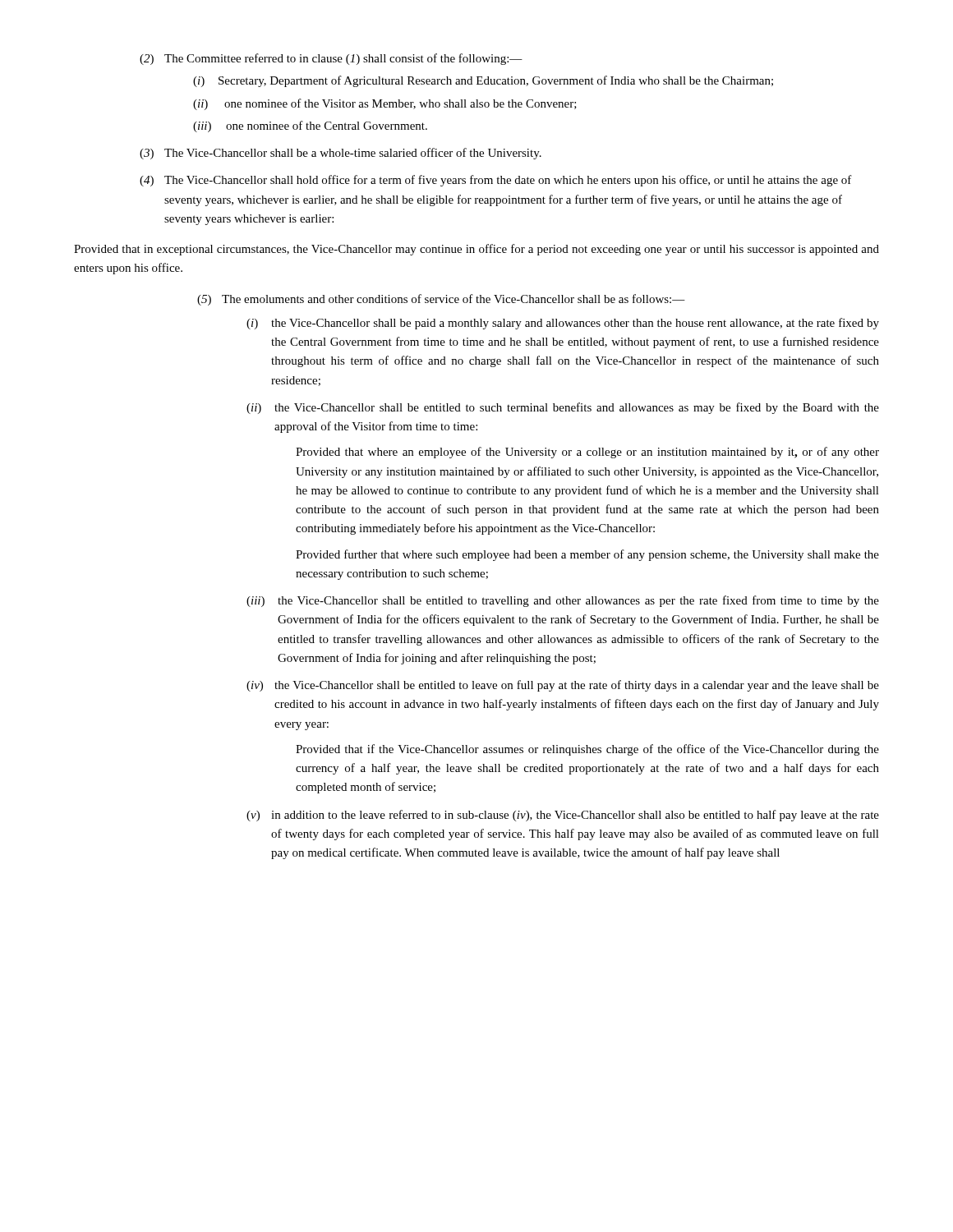Locate the passage starting "(i) the Vice-Chancellor shall be paid a monthly"
The image size is (953, 1232).
563,352
